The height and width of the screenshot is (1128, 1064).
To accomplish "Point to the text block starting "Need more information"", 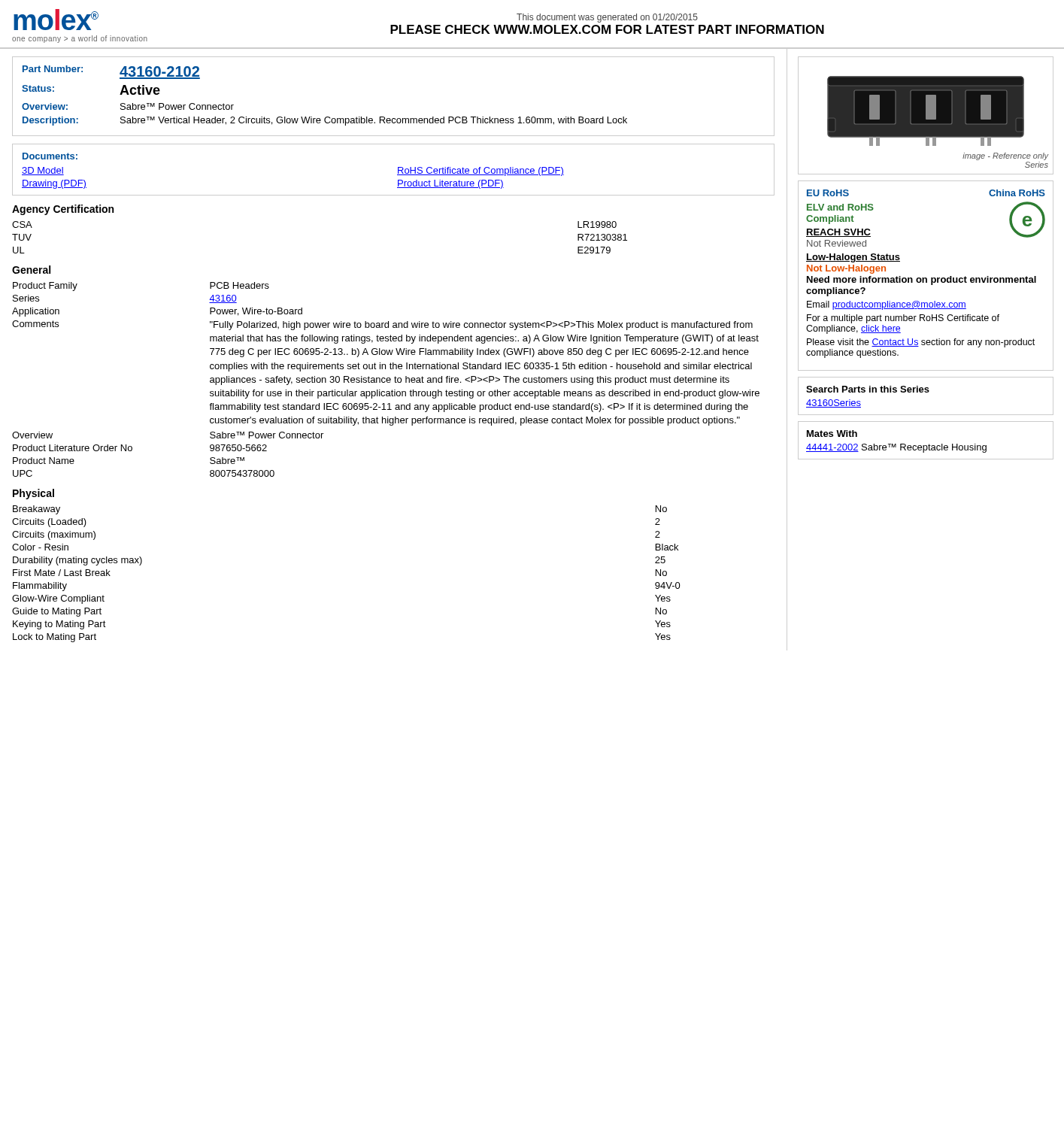I will tap(926, 316).
